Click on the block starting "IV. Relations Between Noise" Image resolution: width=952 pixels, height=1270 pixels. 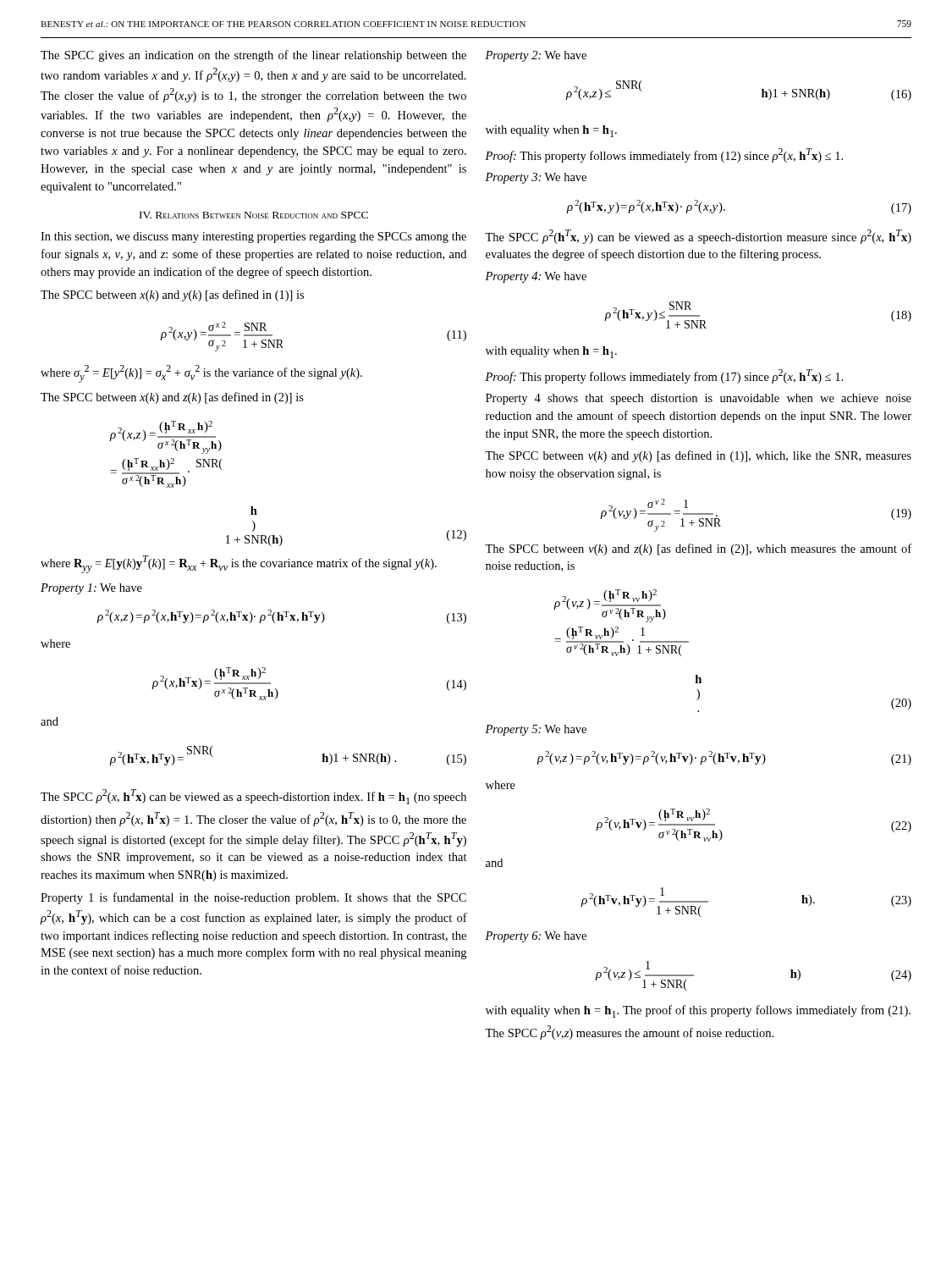point(254,215)
